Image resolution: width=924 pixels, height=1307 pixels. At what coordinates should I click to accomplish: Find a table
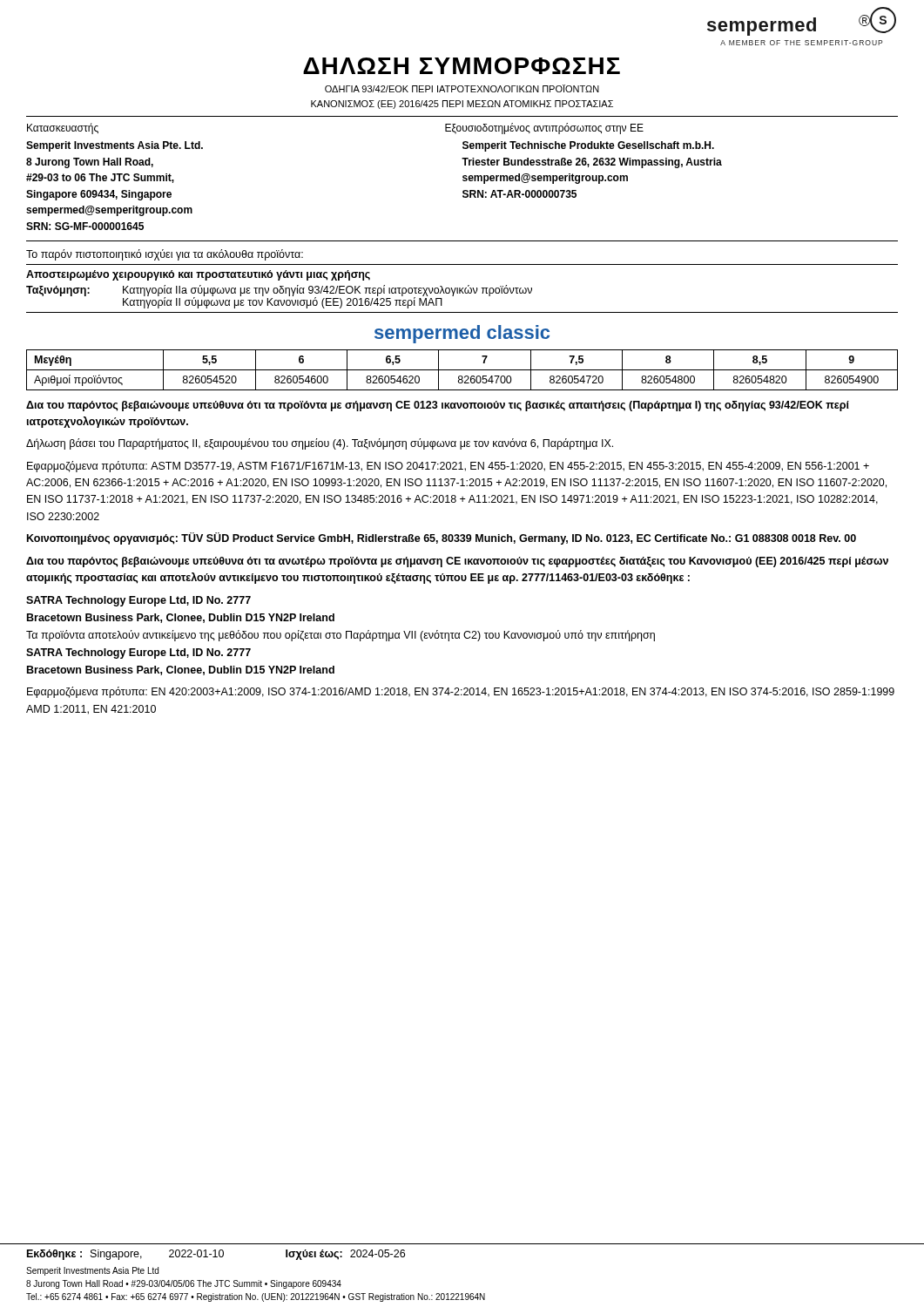pos(462,369)
